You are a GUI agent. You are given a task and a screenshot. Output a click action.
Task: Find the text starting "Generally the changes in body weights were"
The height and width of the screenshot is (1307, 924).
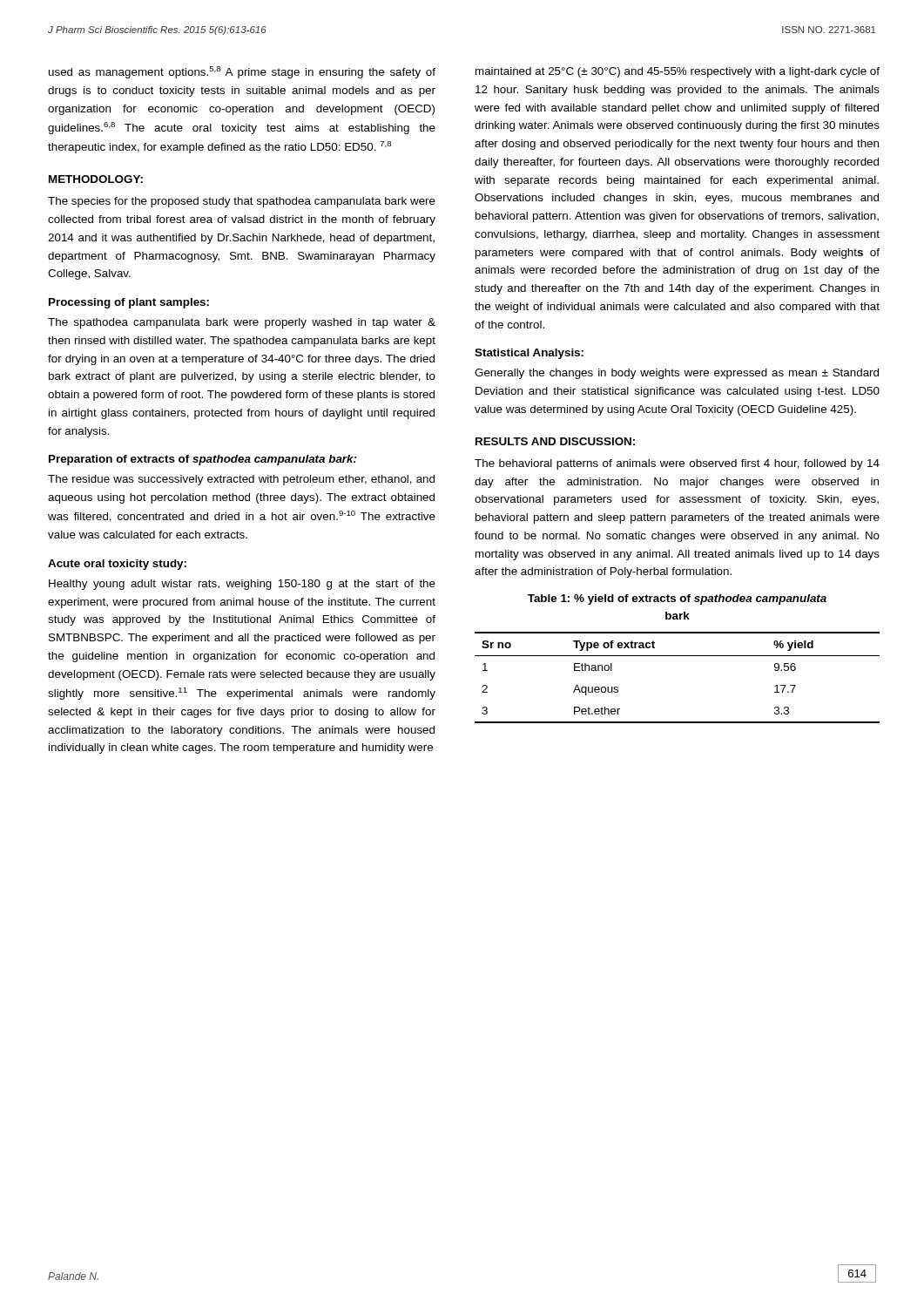677,392
